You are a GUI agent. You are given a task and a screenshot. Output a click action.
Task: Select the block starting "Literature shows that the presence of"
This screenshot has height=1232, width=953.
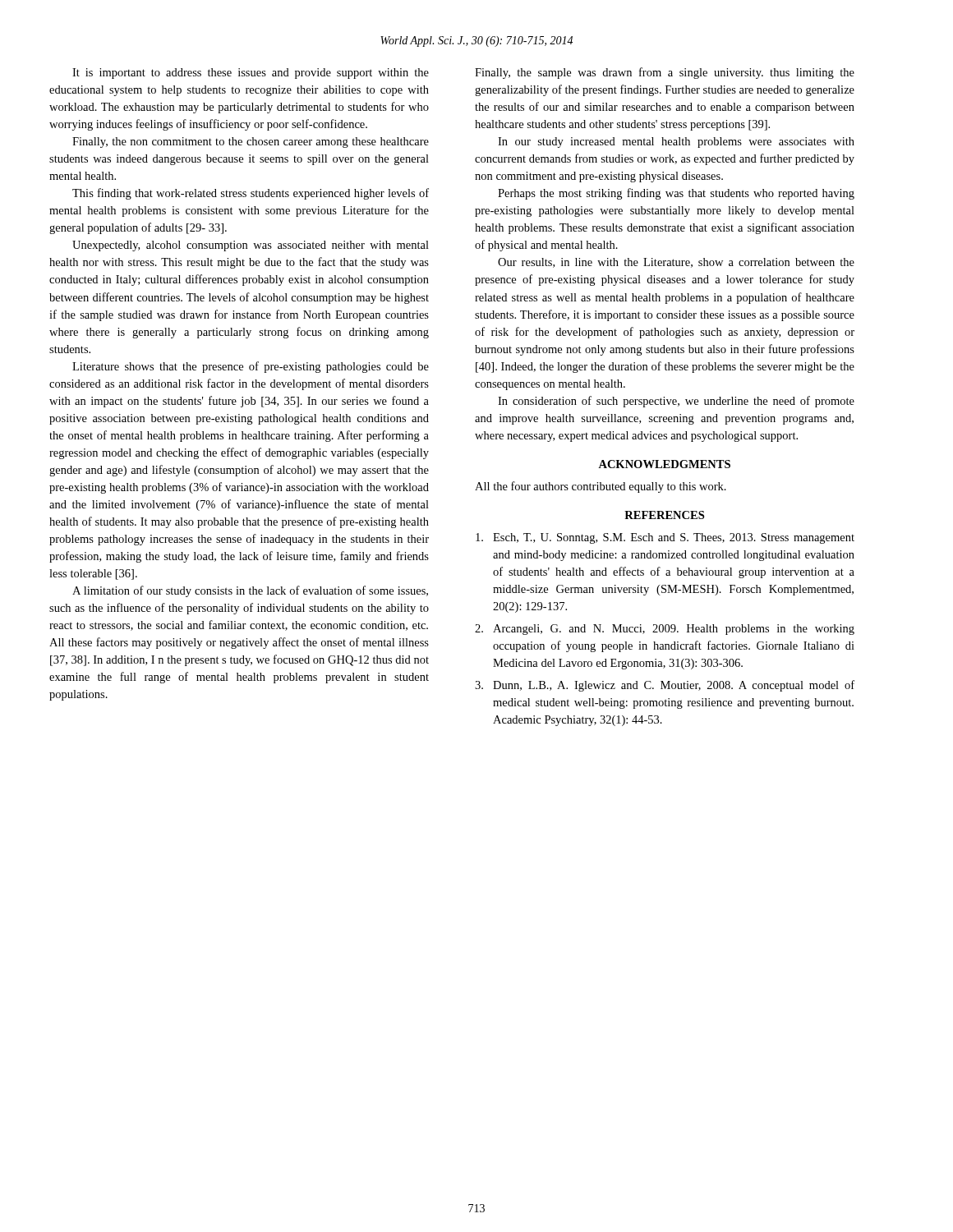239,470
